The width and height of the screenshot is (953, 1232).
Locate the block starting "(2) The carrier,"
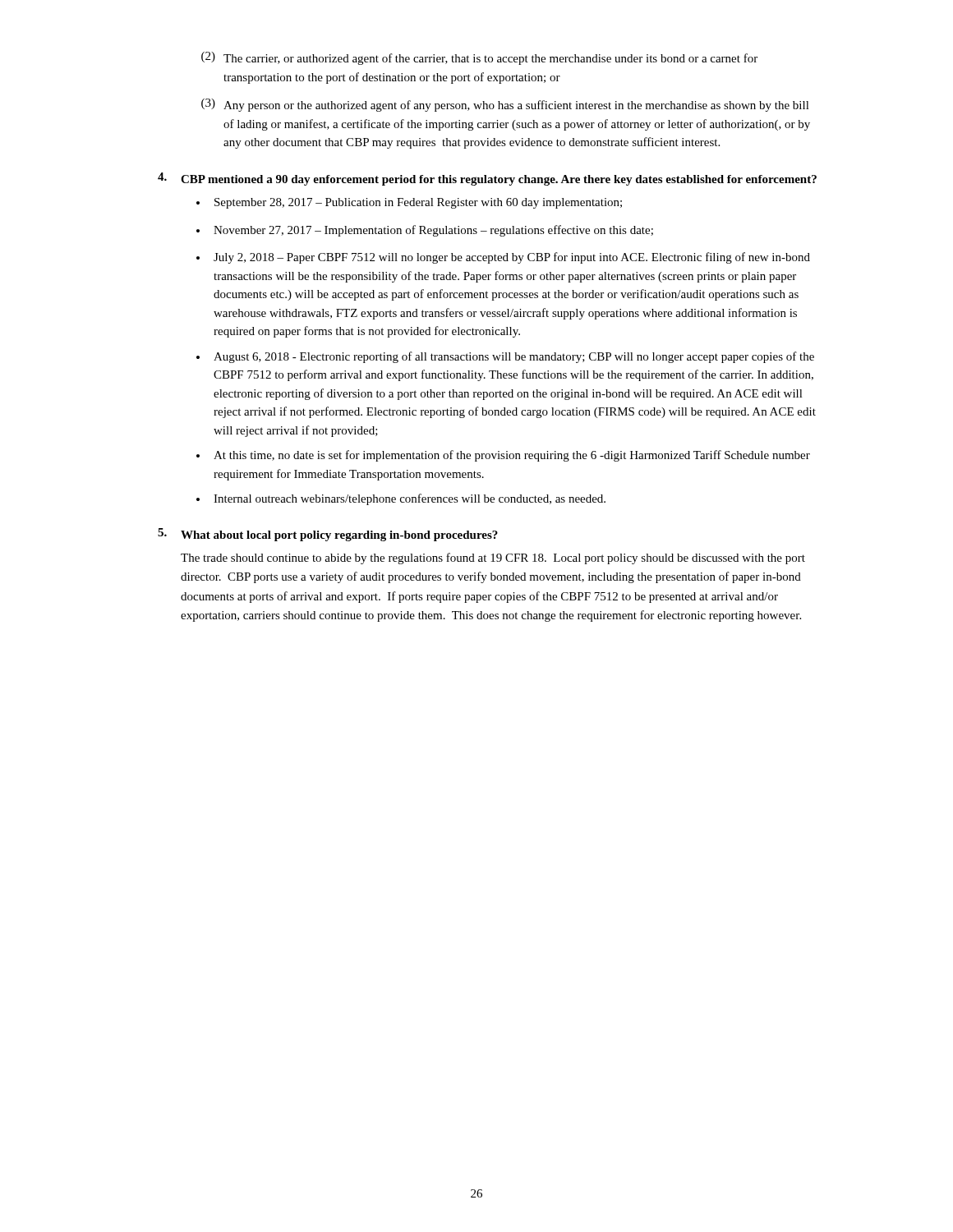pos(501,68)
